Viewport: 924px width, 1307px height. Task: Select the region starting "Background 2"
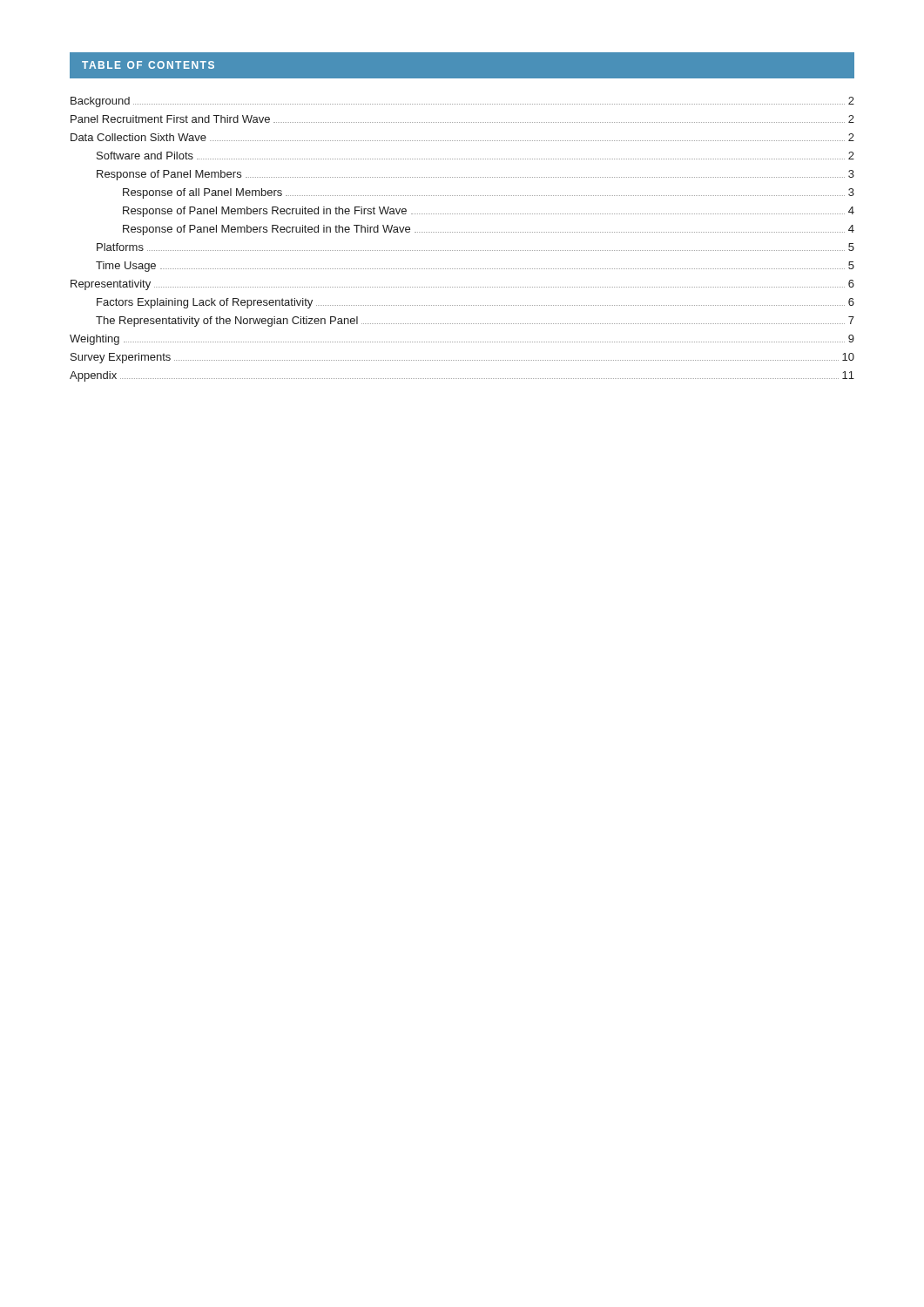tap(462, 101)
